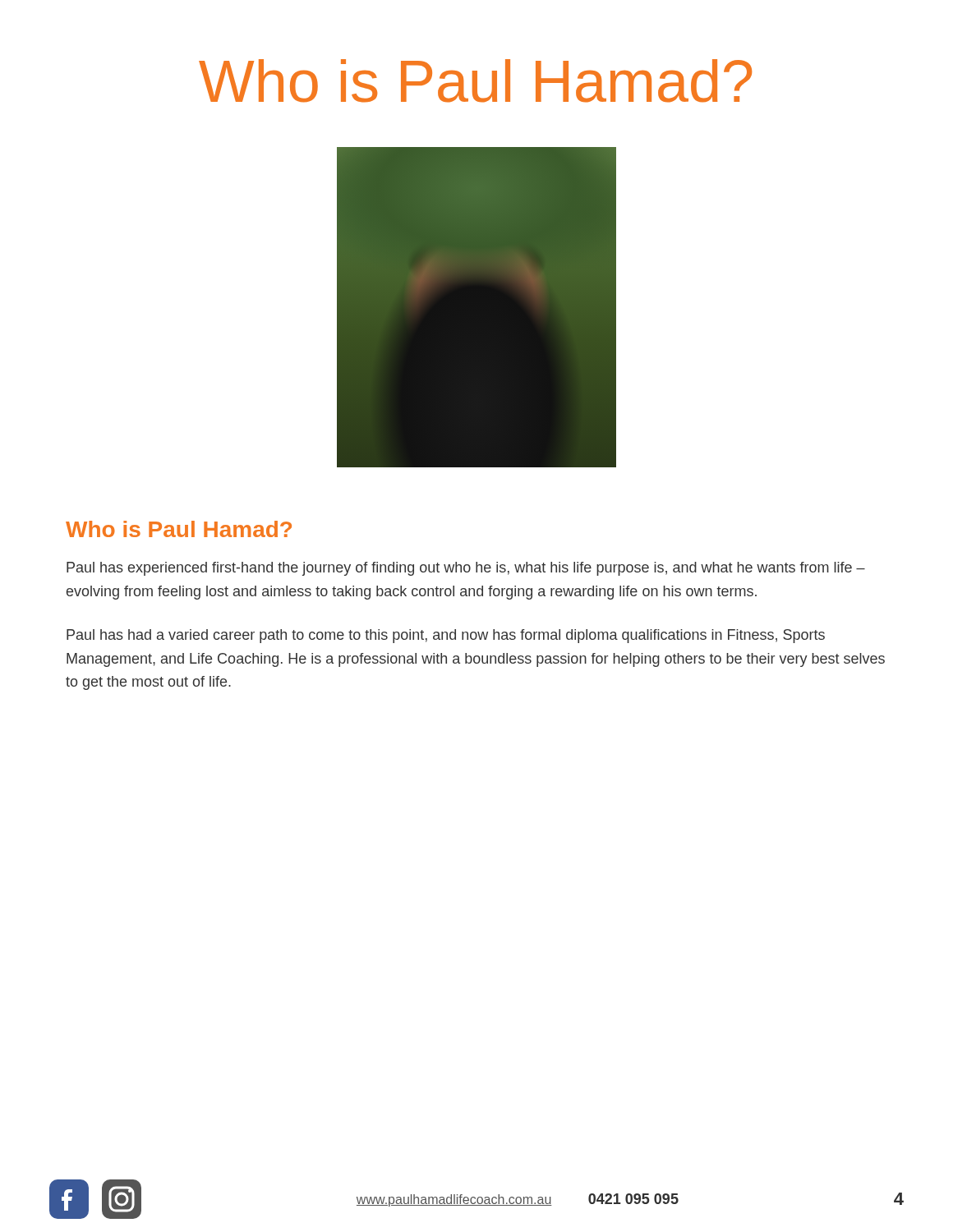Point to the block starting "Paul has experienced first-hand the"
The image size is (953, 1232).
click(476, 580)
